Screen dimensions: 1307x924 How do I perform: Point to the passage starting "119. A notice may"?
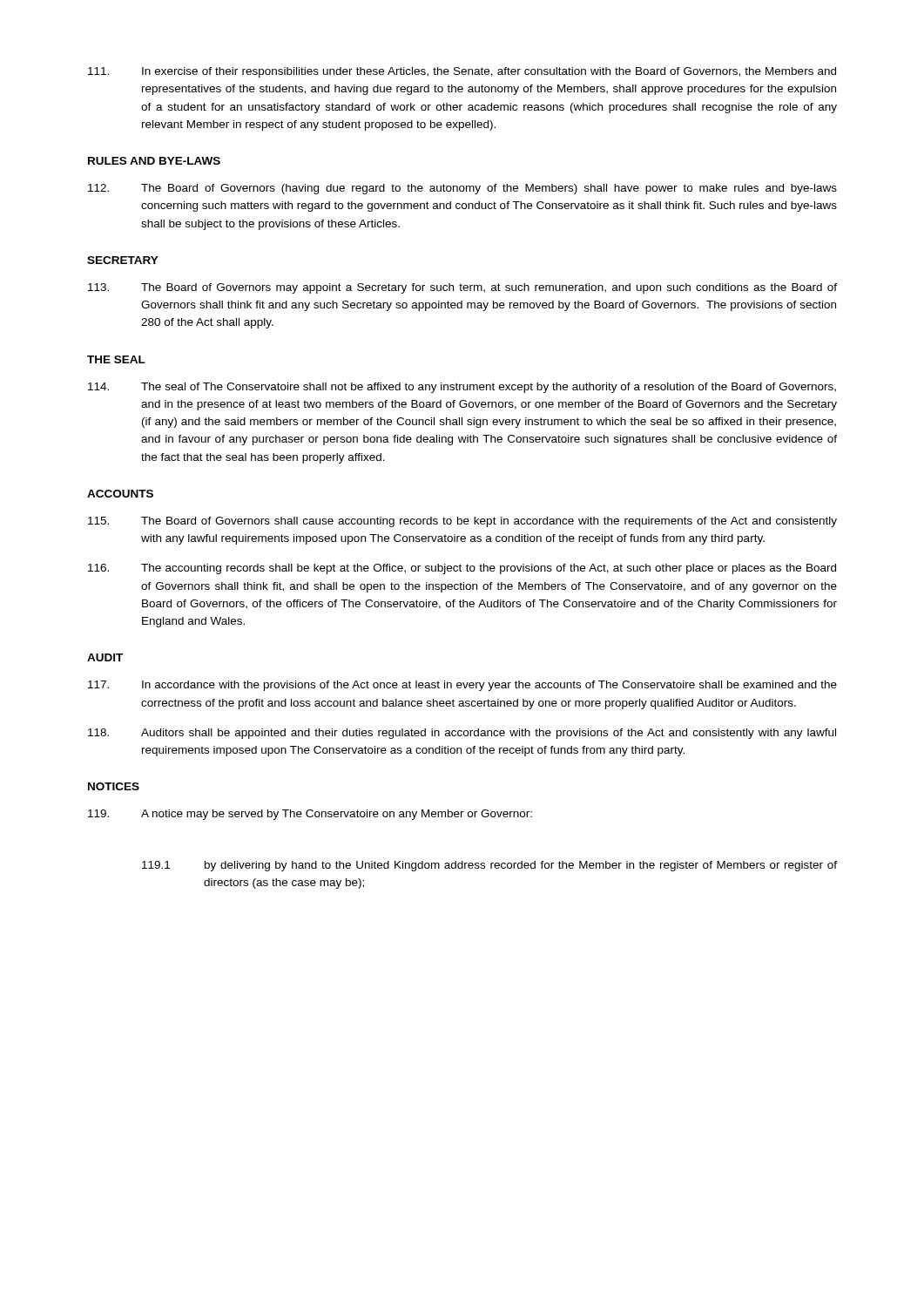click(462, 814)
